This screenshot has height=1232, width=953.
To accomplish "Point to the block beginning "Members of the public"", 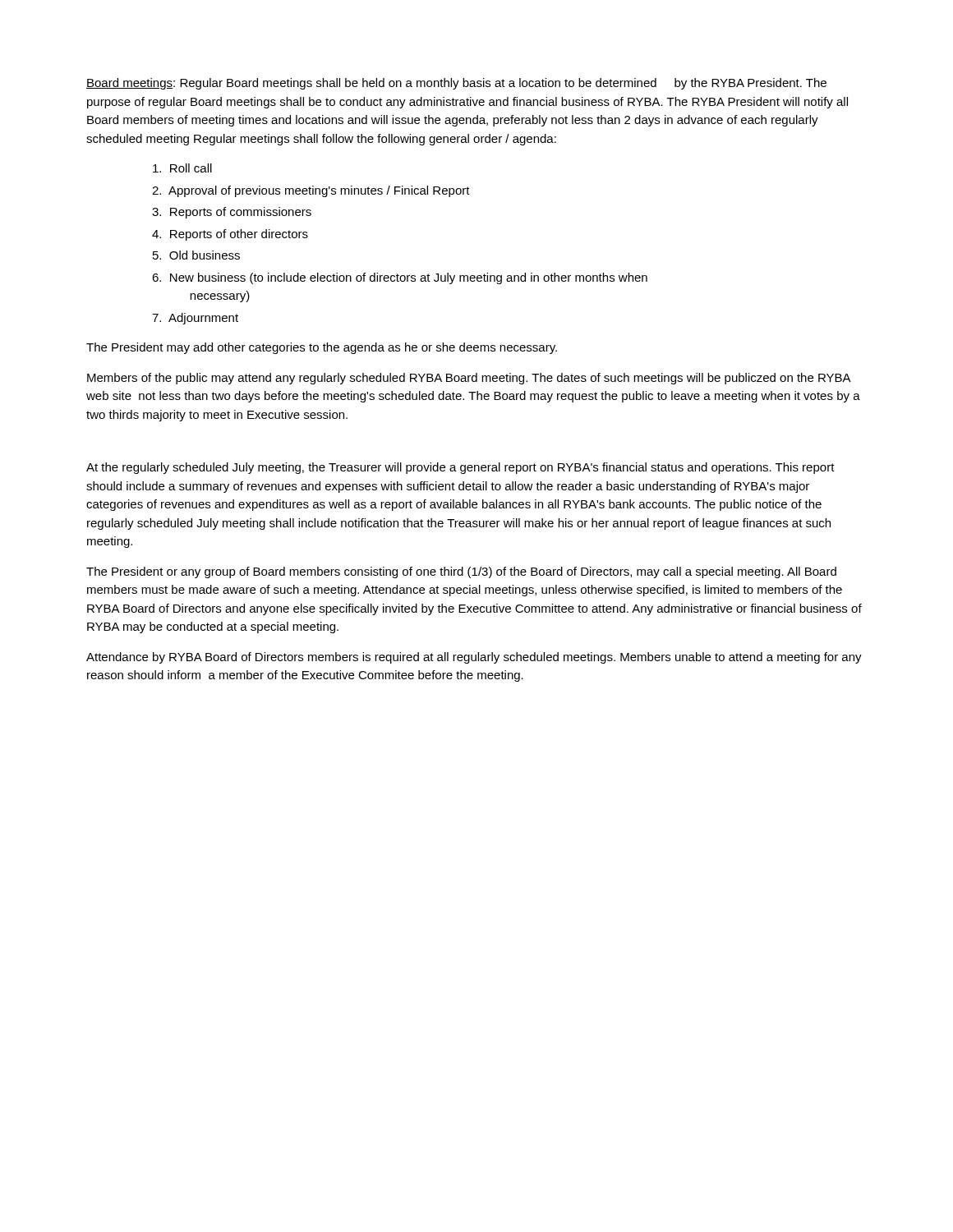I will point(473,395).
